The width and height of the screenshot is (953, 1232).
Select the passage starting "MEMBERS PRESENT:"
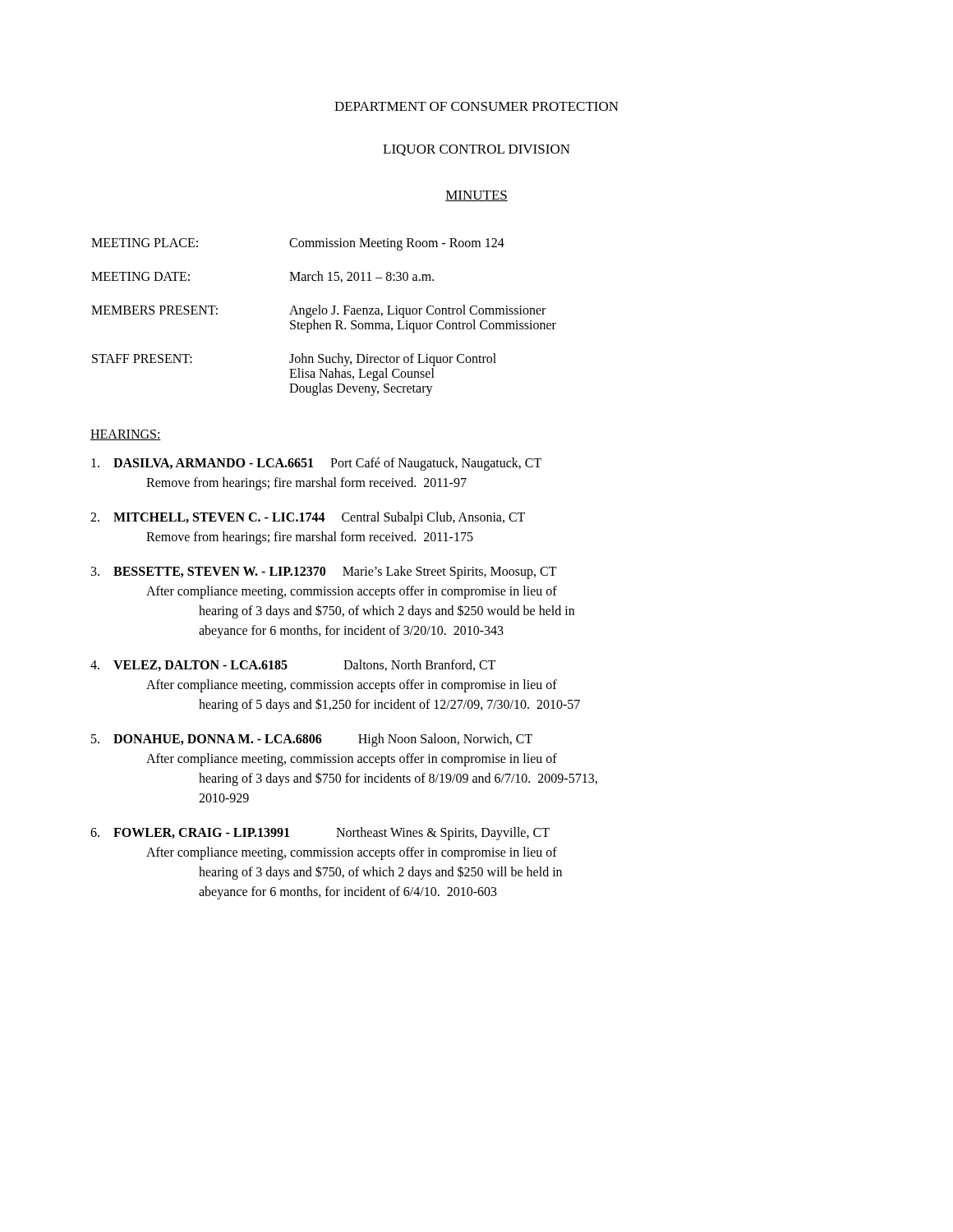155,310
